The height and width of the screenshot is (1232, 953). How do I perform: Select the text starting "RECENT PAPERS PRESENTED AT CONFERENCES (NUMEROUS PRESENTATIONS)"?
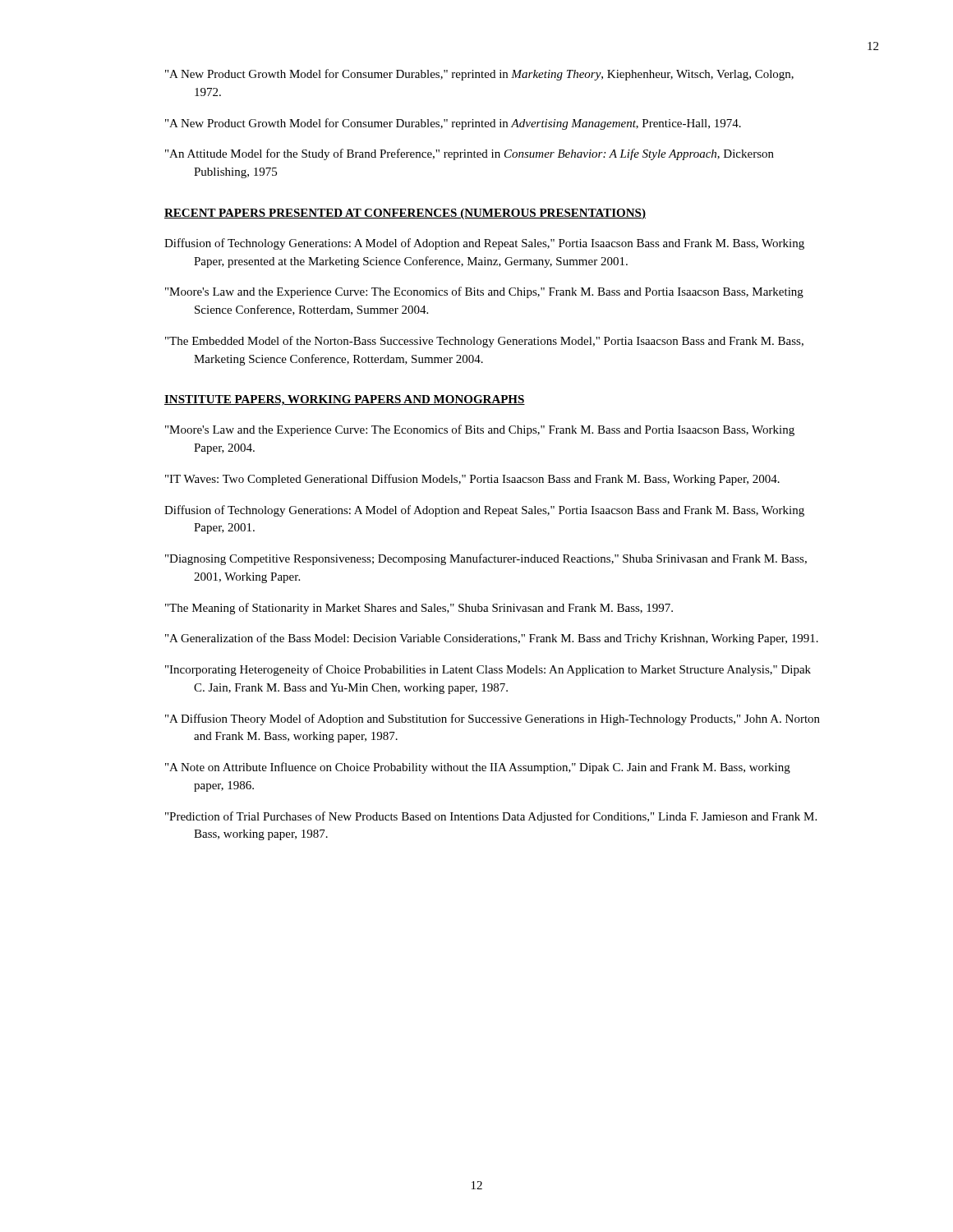tap(405, 213)
